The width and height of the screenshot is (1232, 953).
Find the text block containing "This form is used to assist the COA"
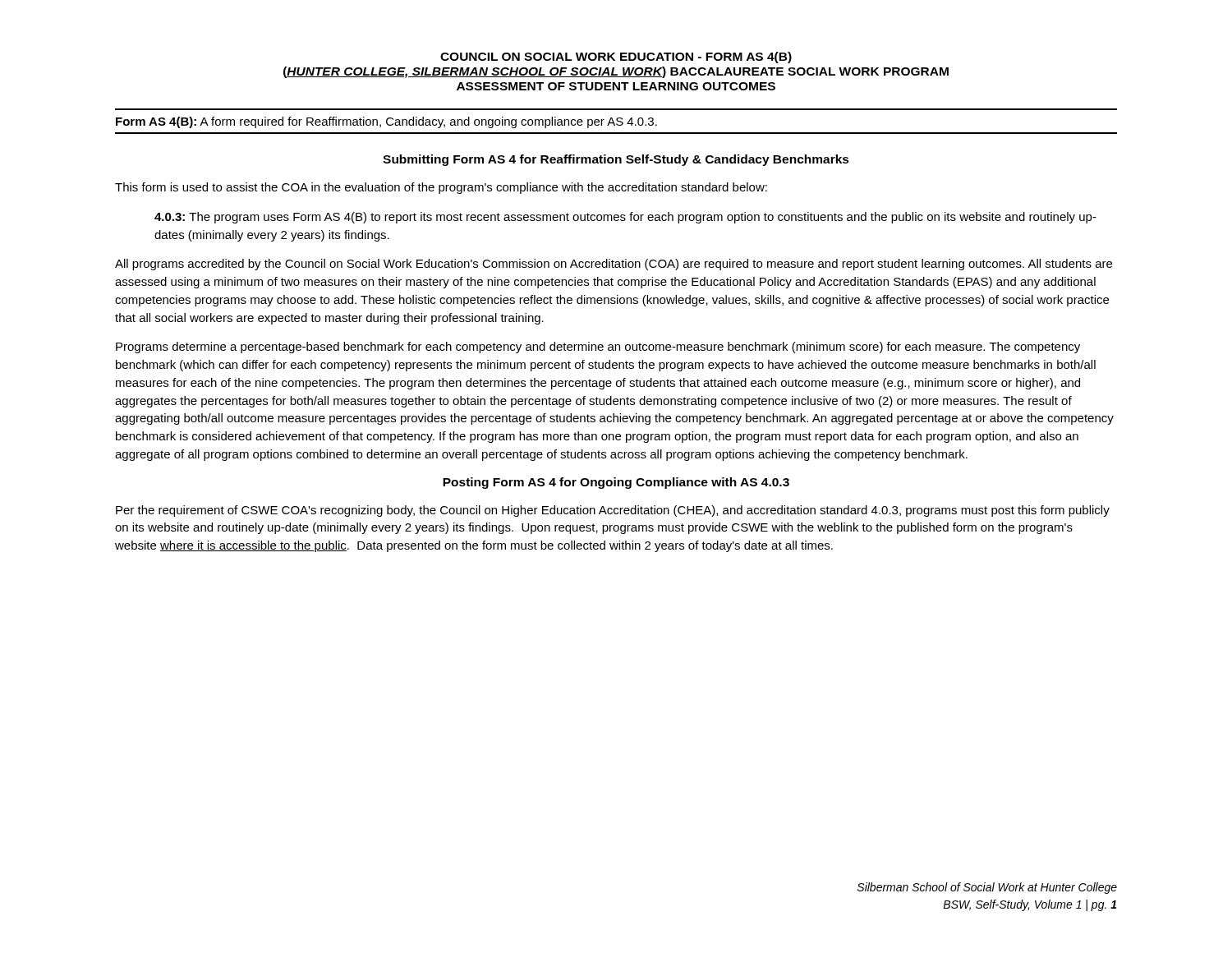[441, 187]
